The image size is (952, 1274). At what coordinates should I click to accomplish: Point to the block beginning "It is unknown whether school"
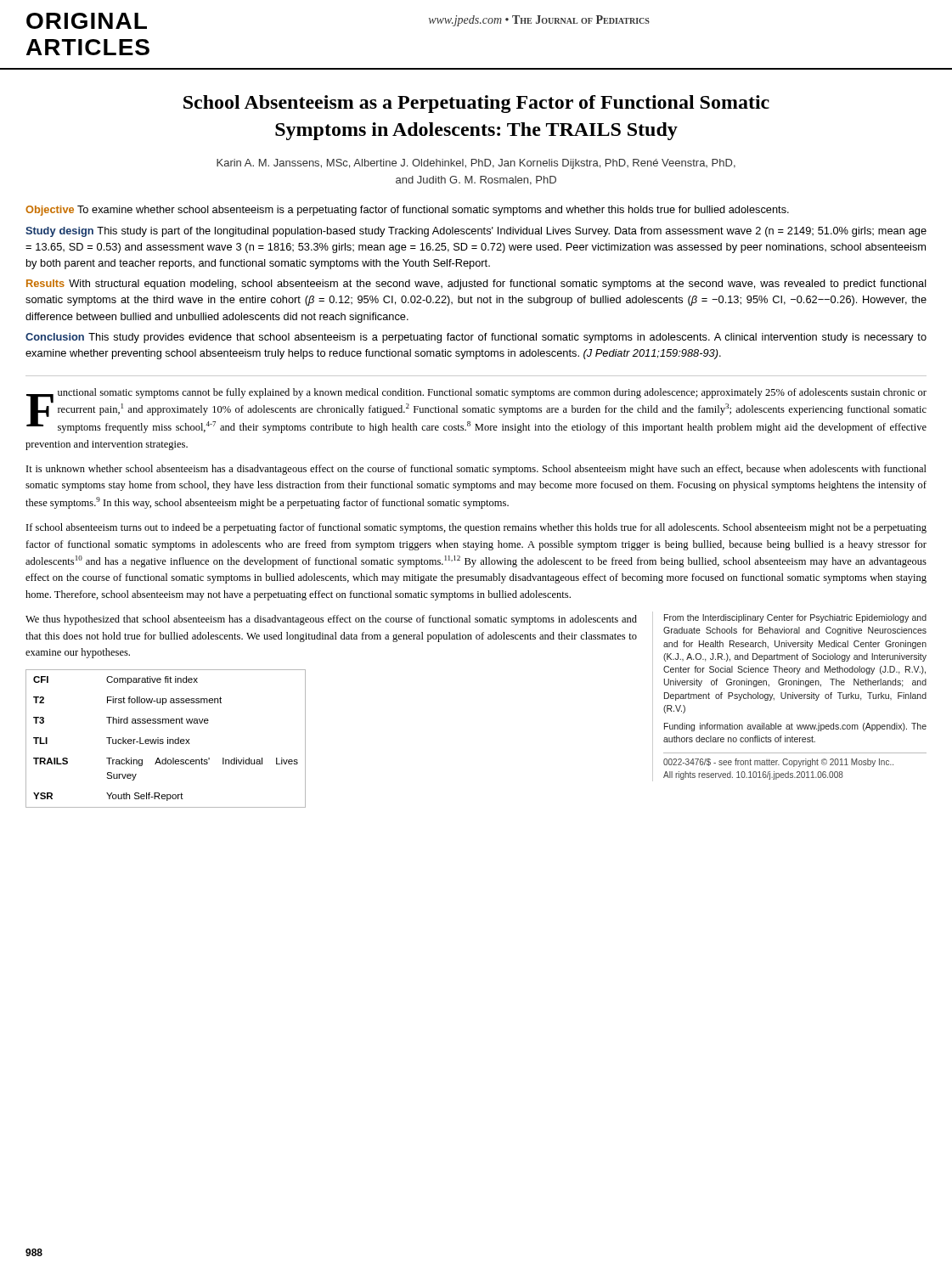pos(476,486)
